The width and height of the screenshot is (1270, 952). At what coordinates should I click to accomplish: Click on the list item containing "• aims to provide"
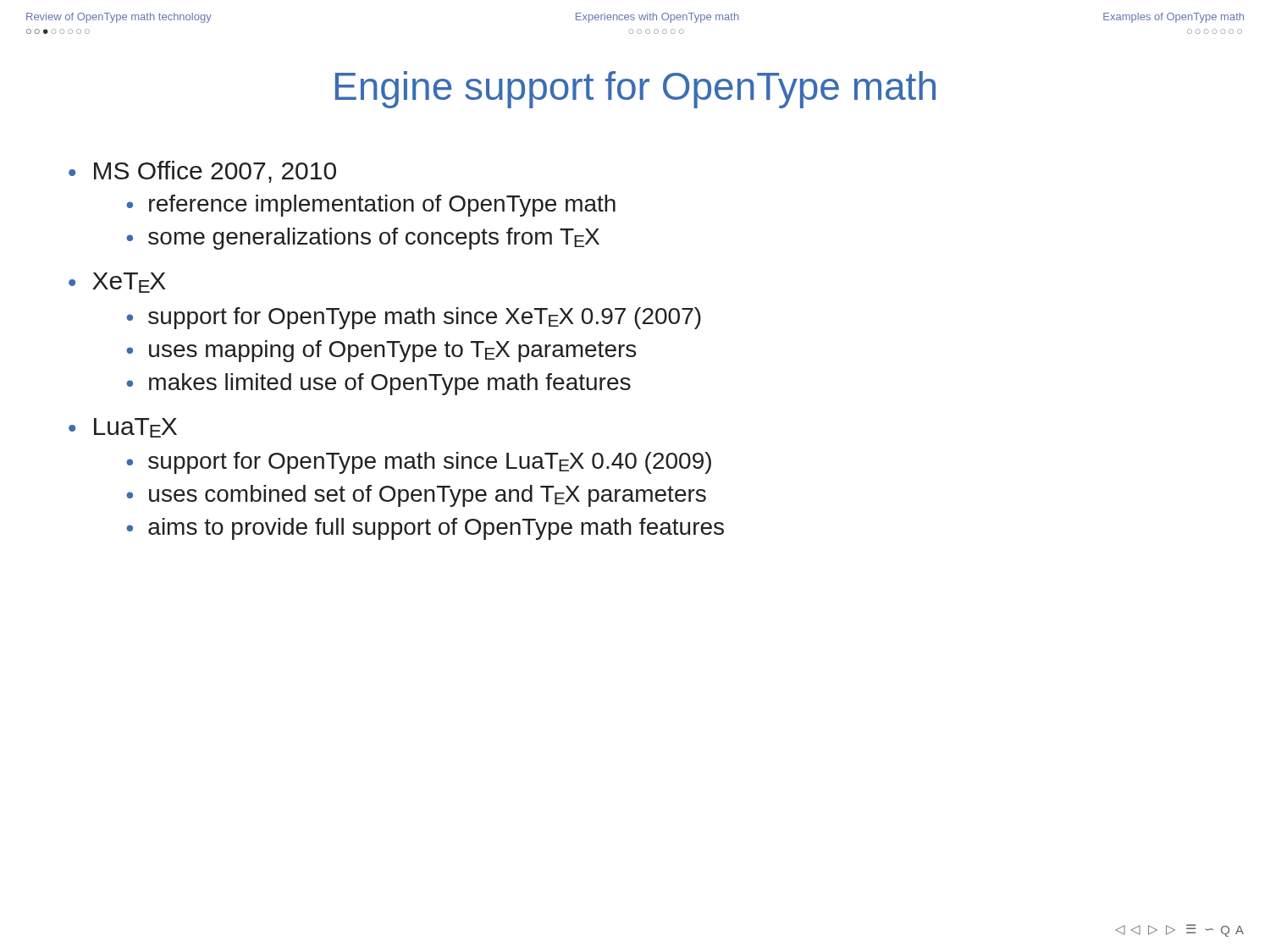425,528
